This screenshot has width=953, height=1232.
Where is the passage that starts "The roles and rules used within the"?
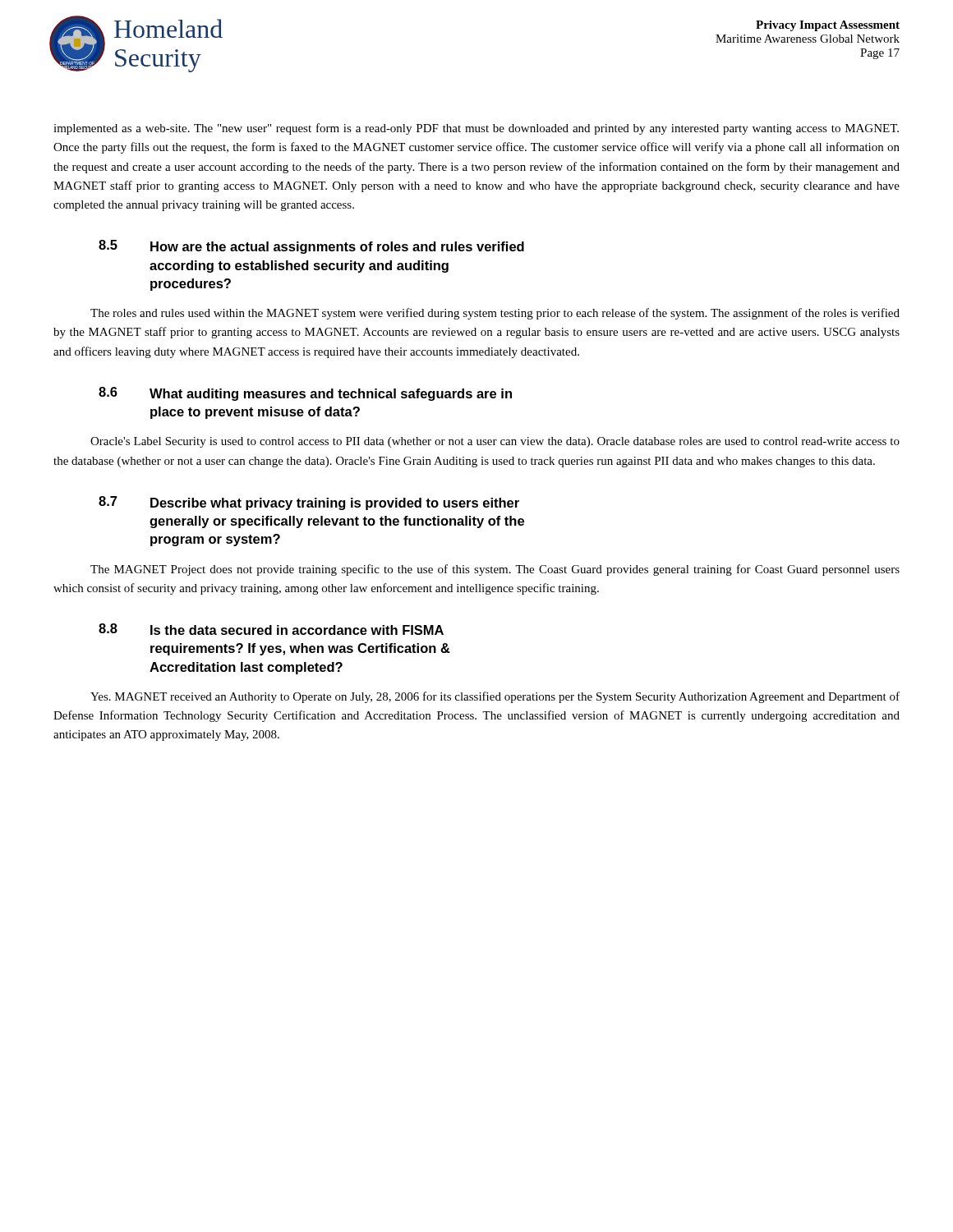coord(476,332)
